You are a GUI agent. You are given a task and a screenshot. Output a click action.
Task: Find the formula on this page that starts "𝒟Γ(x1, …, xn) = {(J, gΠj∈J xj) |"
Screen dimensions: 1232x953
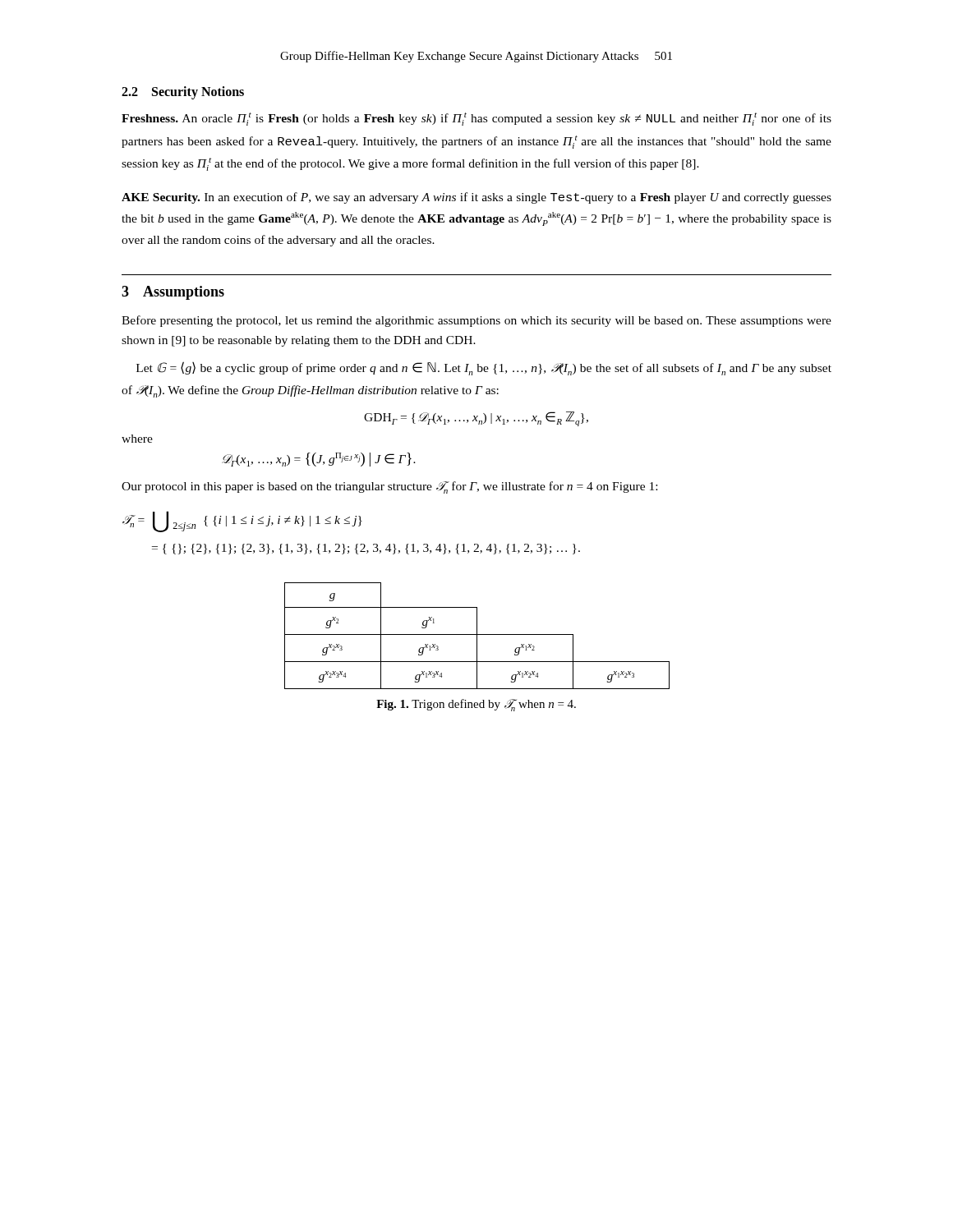tap(318, 459)
